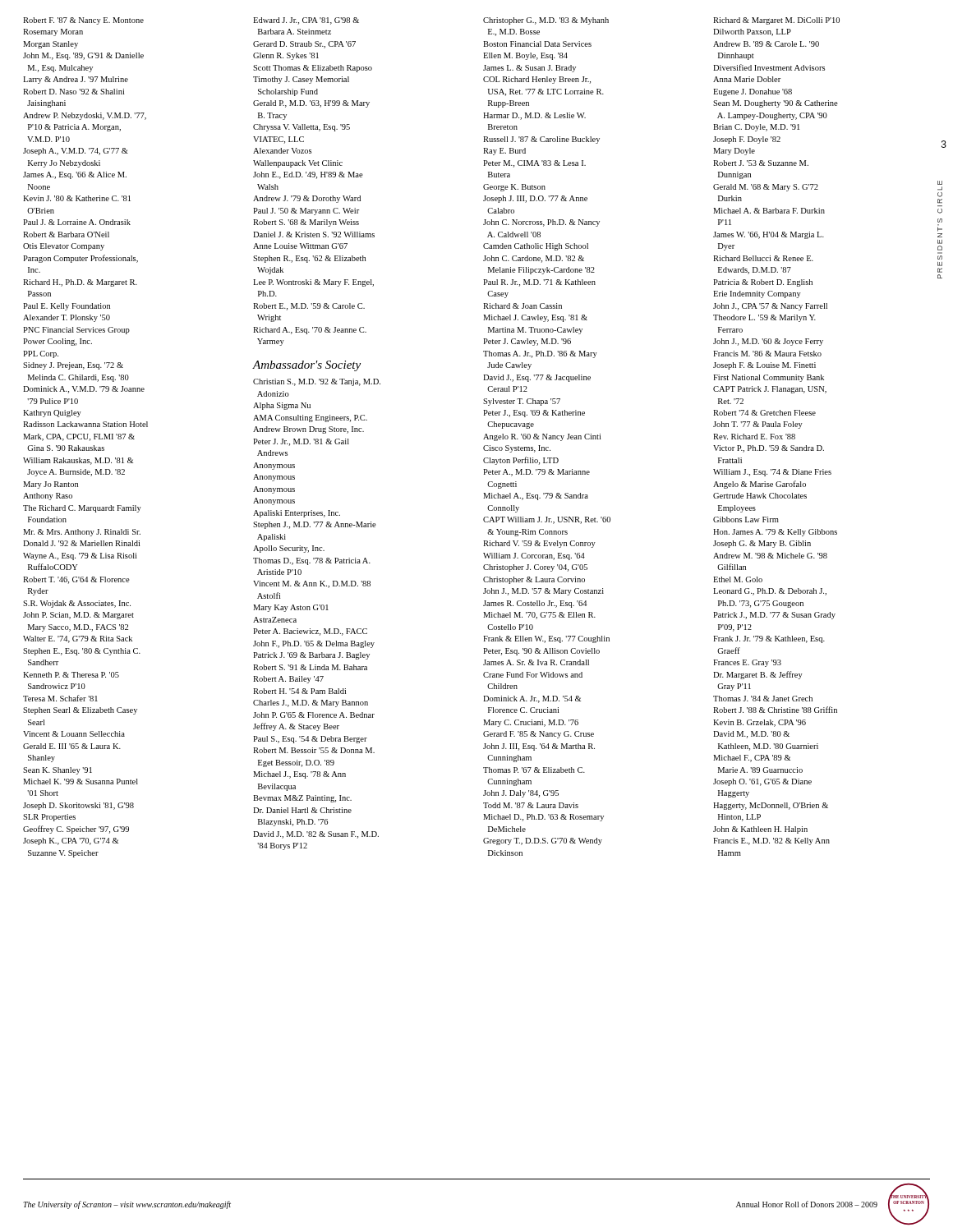
Task: Click the passage that begins "Anne Louise Wittman"
Action: [x=300, y=246]
